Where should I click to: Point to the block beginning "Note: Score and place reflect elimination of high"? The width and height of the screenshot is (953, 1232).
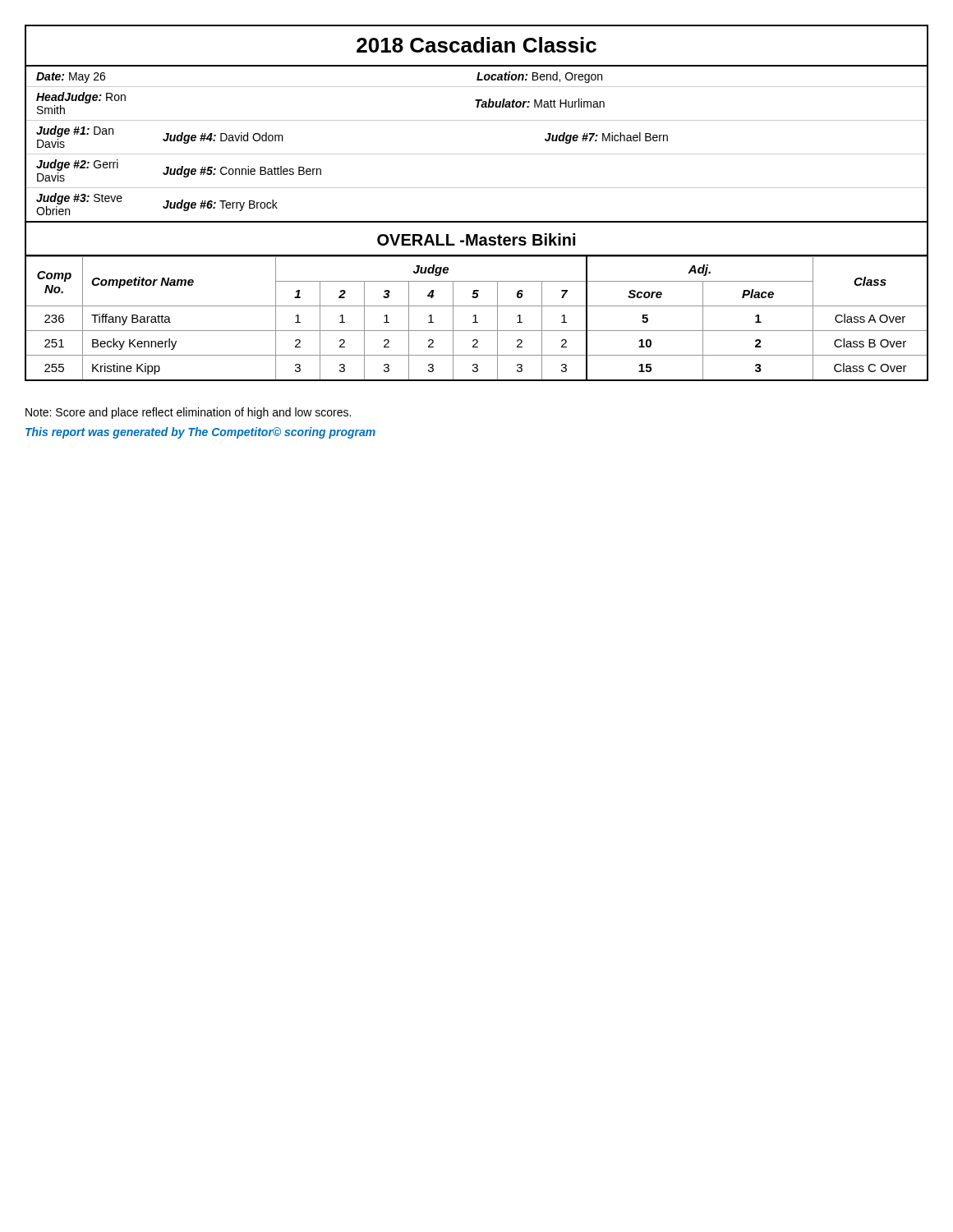(188, 412)
